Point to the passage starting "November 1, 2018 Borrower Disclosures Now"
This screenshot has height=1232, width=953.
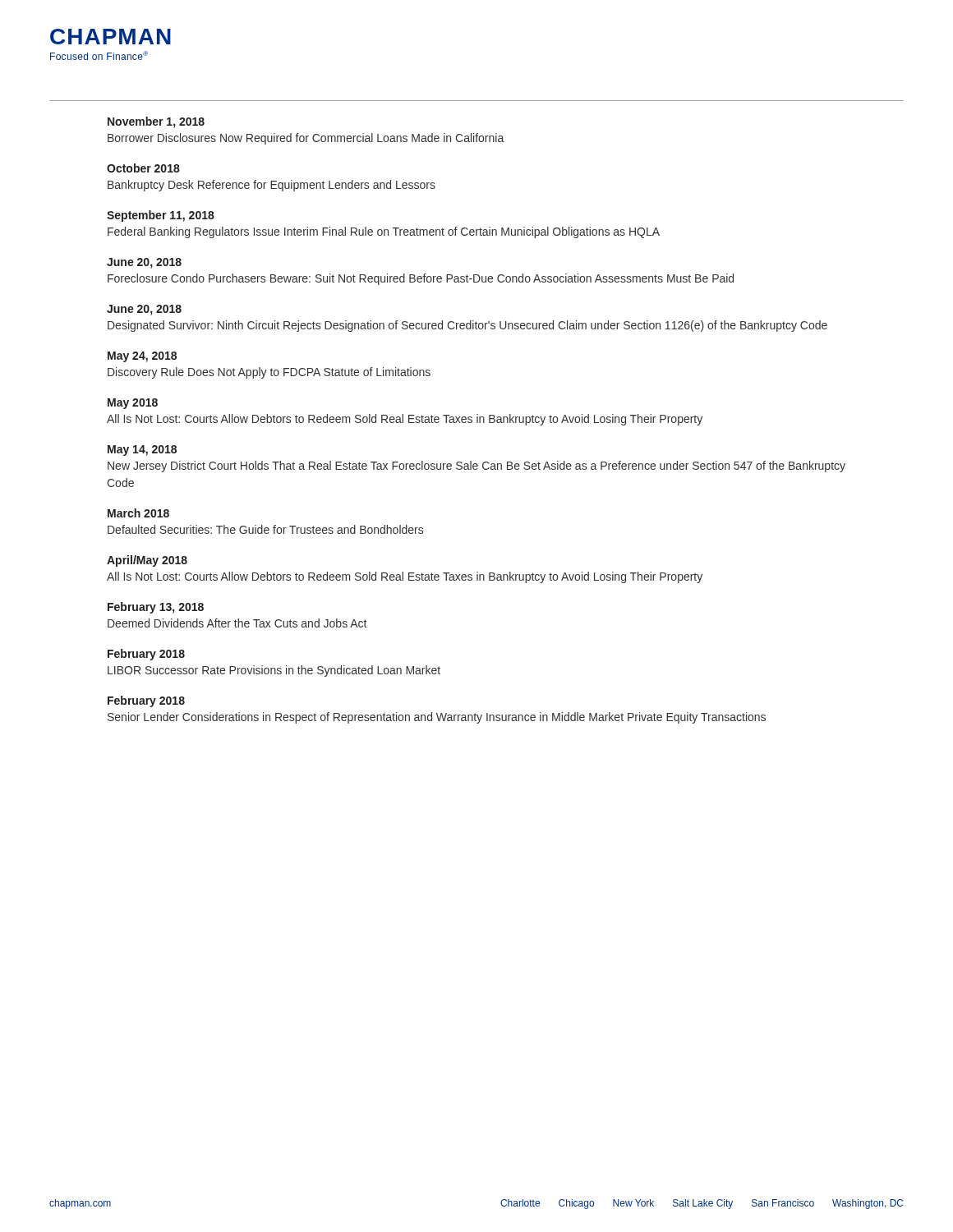pyautogui.click(x=476, y=131)
